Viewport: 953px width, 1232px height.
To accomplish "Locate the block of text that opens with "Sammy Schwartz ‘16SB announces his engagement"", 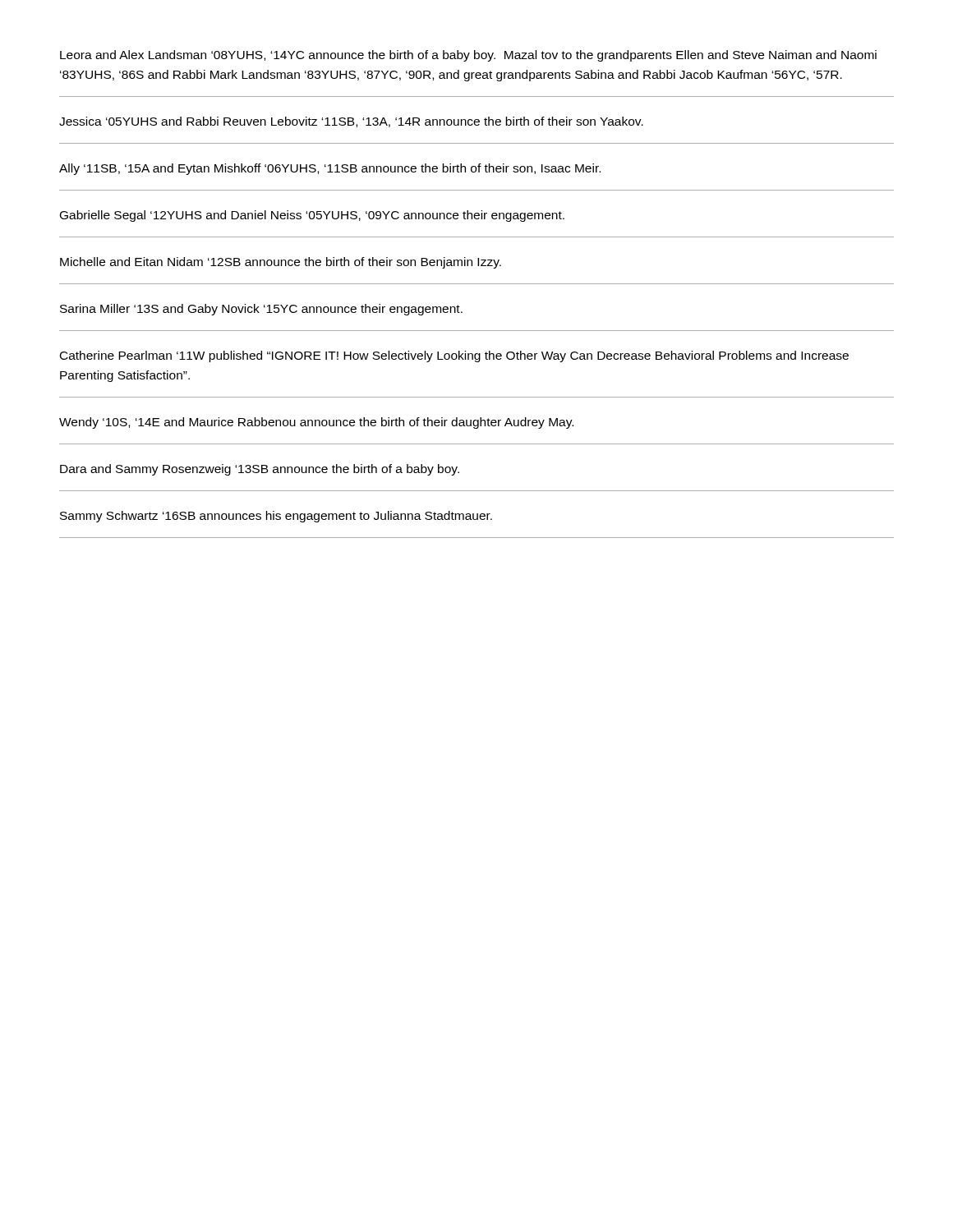I will click(x=476, y=516).
